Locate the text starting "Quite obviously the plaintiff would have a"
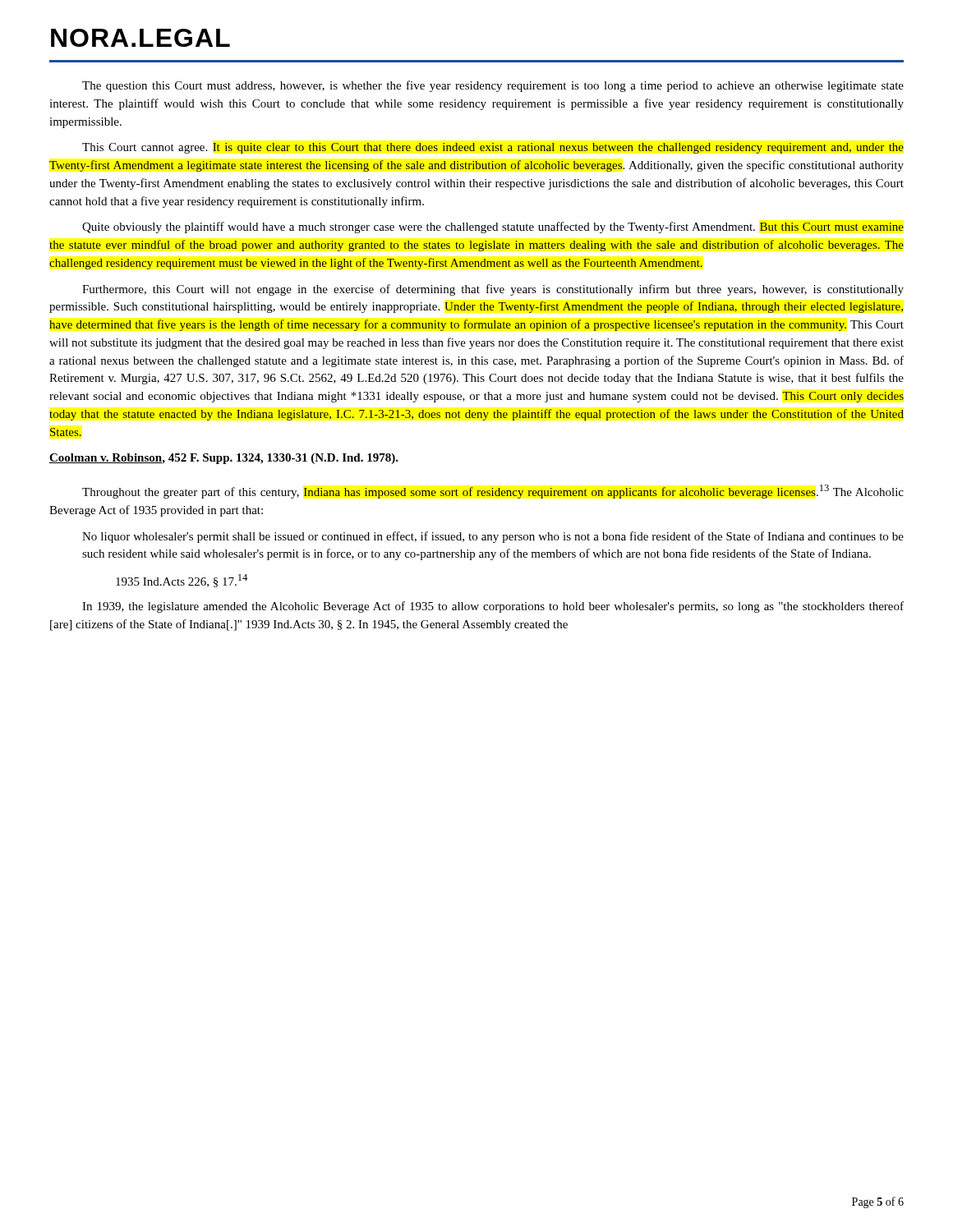Screen dimensions: 1232x953 (x=476, y=245)
